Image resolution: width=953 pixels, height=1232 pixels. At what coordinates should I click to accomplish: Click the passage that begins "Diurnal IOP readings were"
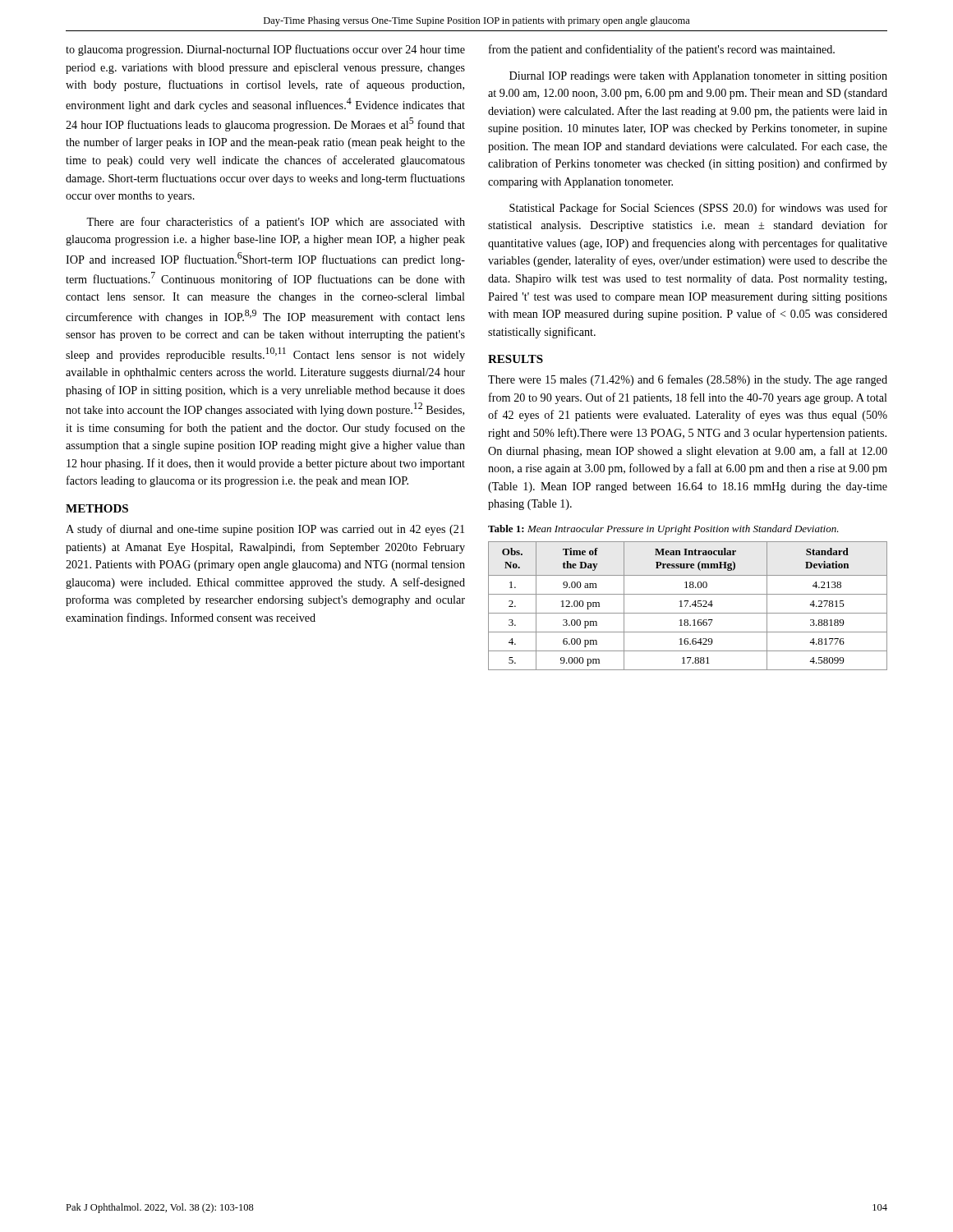click(688, 129)
